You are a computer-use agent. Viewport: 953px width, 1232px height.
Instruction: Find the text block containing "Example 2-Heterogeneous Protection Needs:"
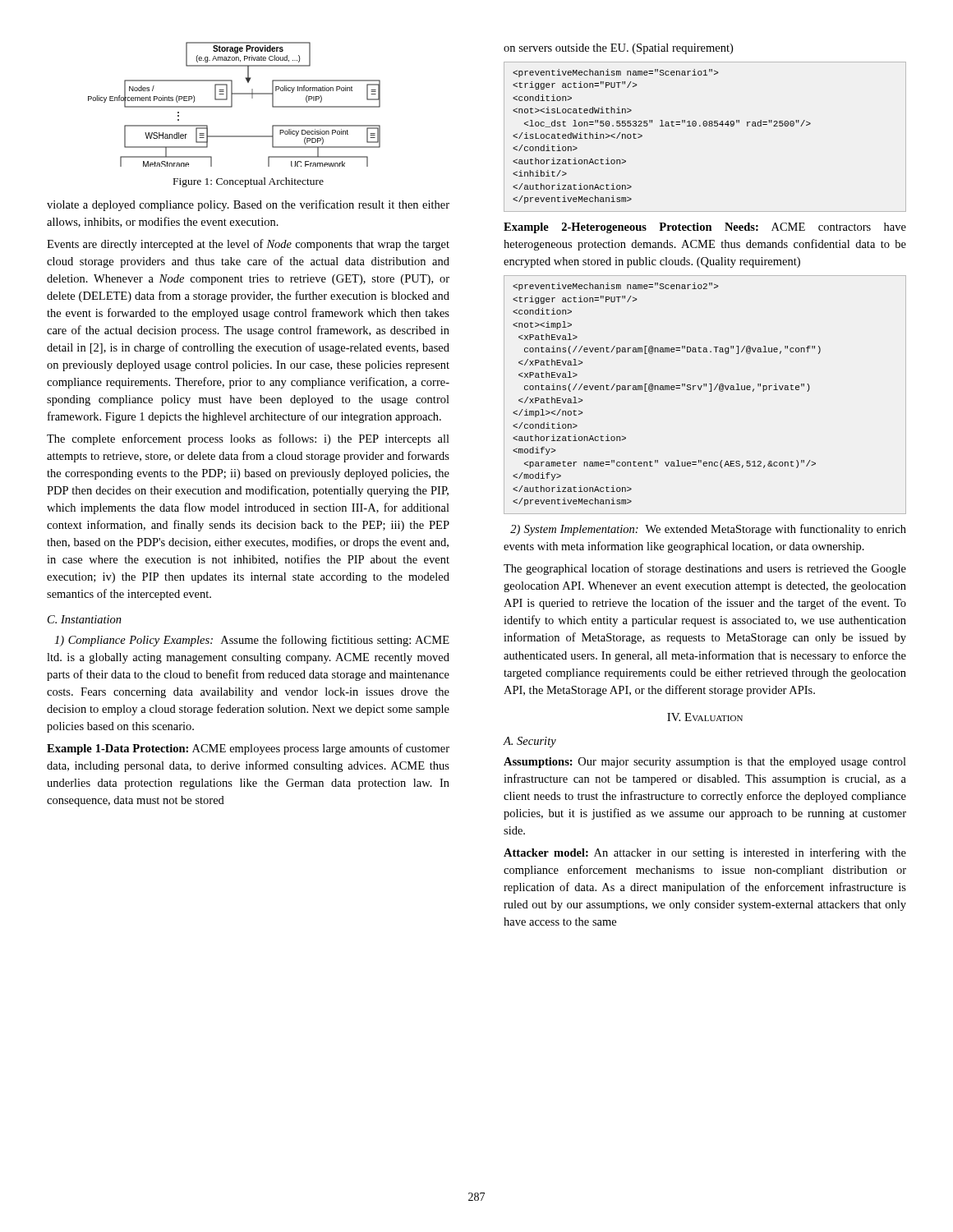(x=705, y=245)
